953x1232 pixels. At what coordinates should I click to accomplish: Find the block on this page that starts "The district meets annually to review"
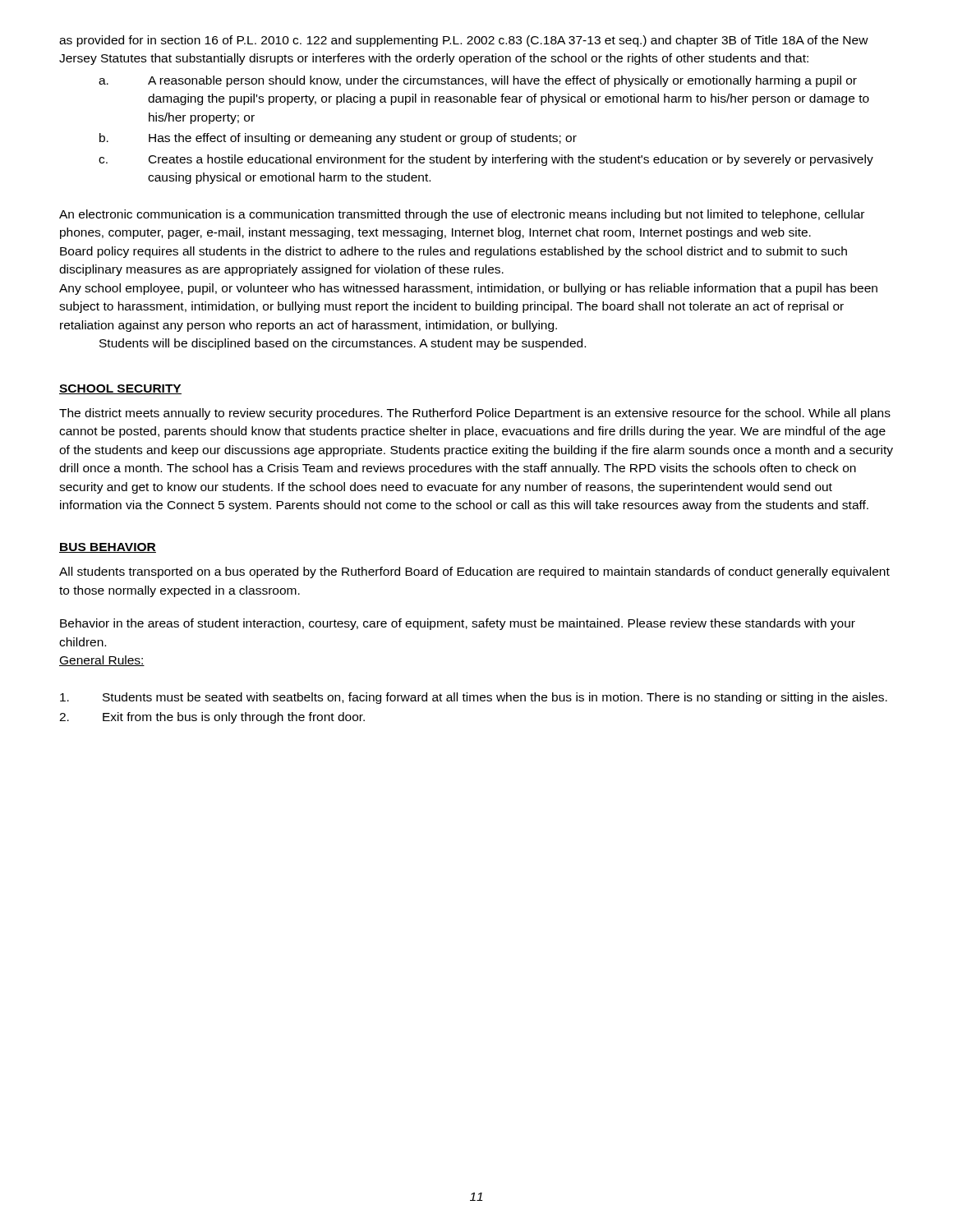click(x=476, y=459)
